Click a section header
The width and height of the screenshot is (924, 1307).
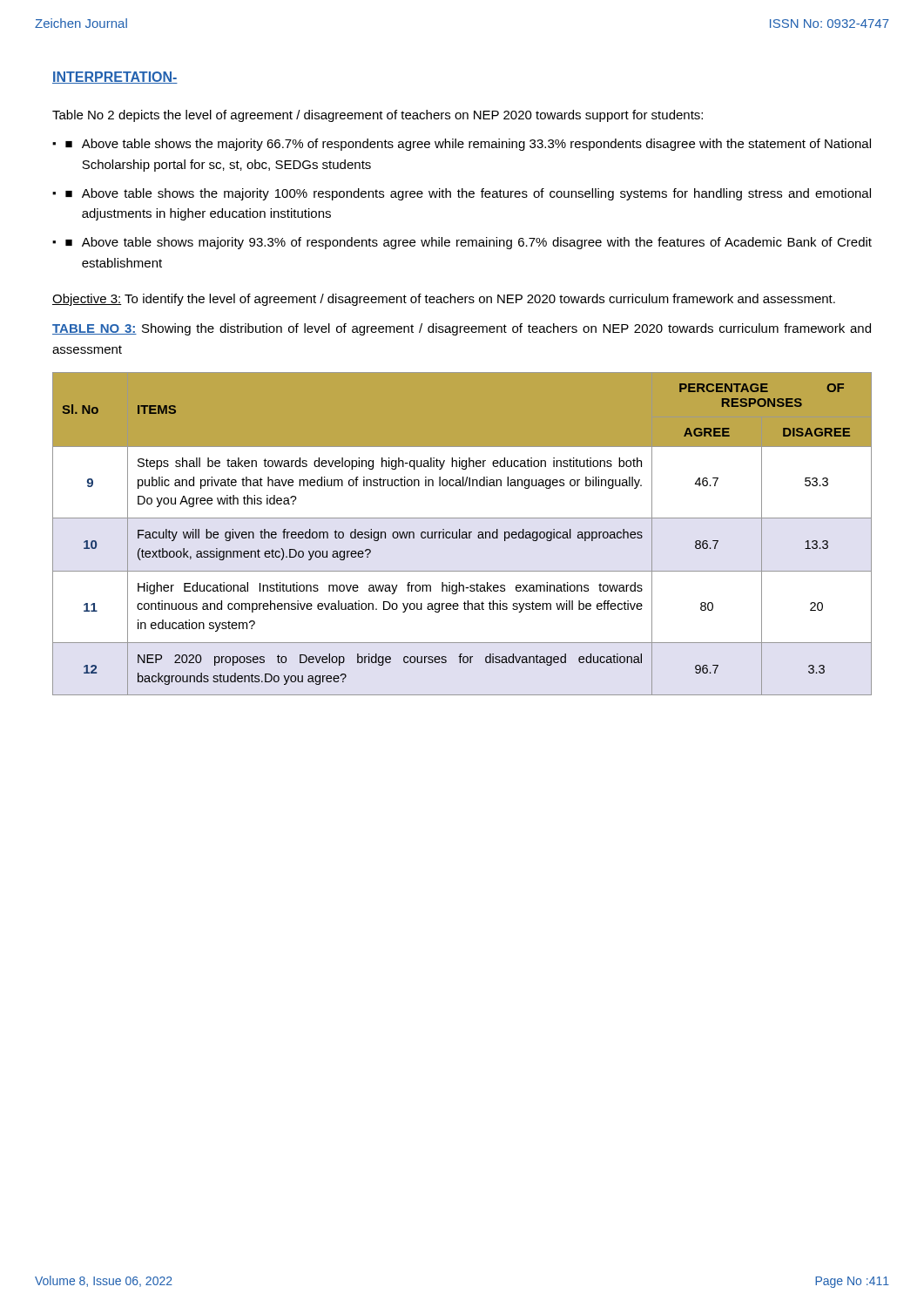pos(115,77)
